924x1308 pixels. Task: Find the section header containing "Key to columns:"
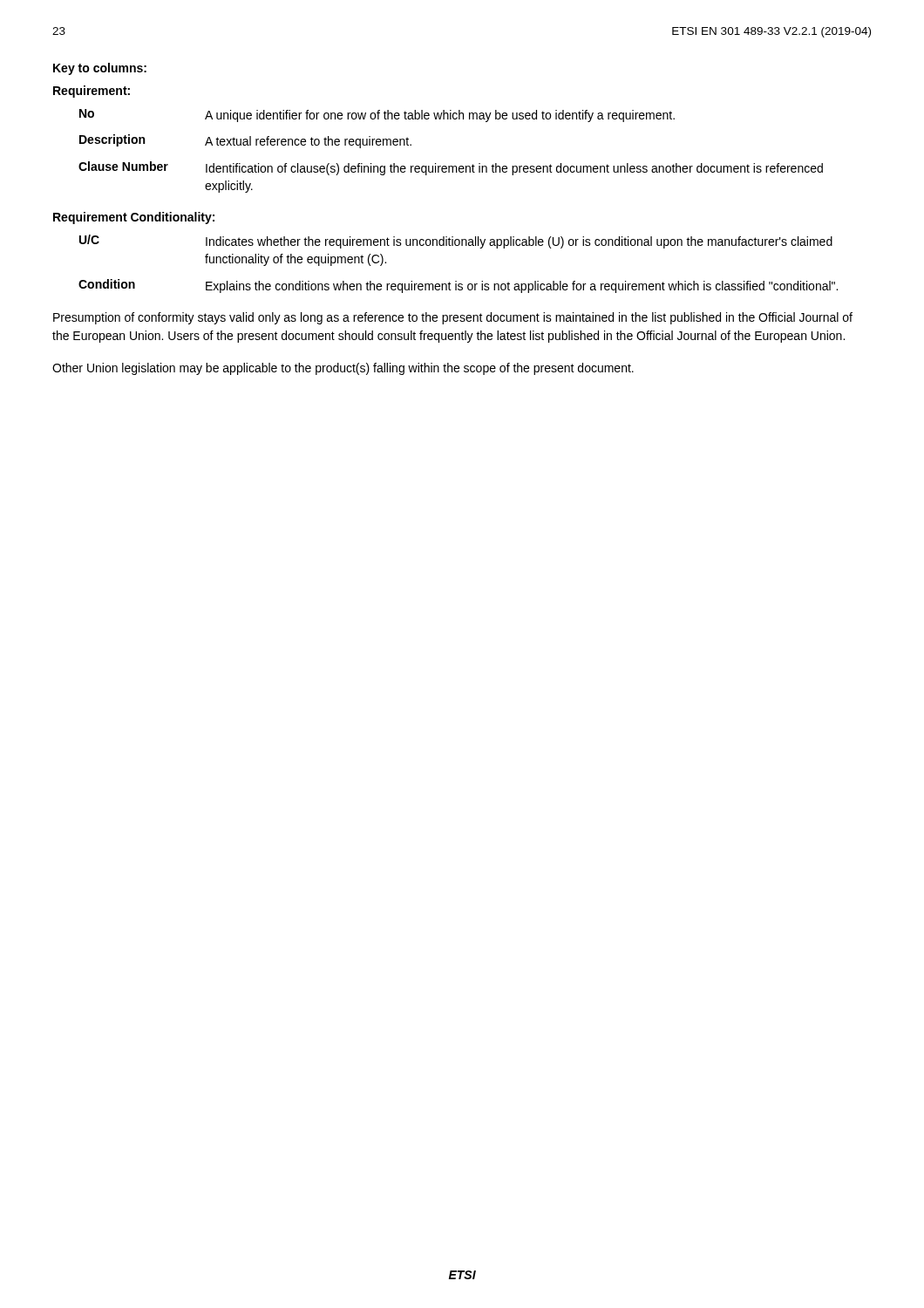click(x=100, y=68)
